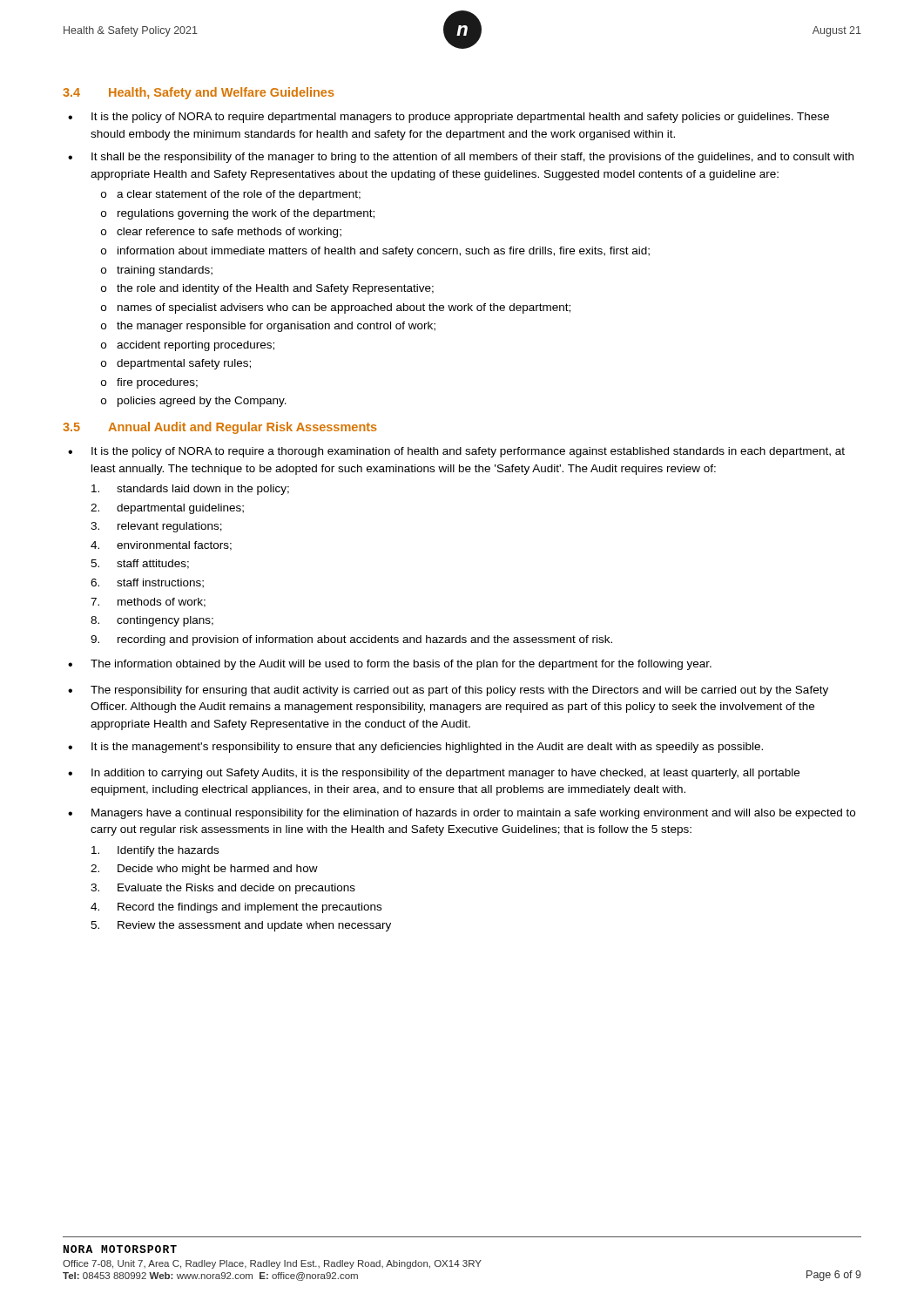Screen dimensions: 1307x924
Task: Locate the list item that says "6.staff instructions;"
Action: 147,583
